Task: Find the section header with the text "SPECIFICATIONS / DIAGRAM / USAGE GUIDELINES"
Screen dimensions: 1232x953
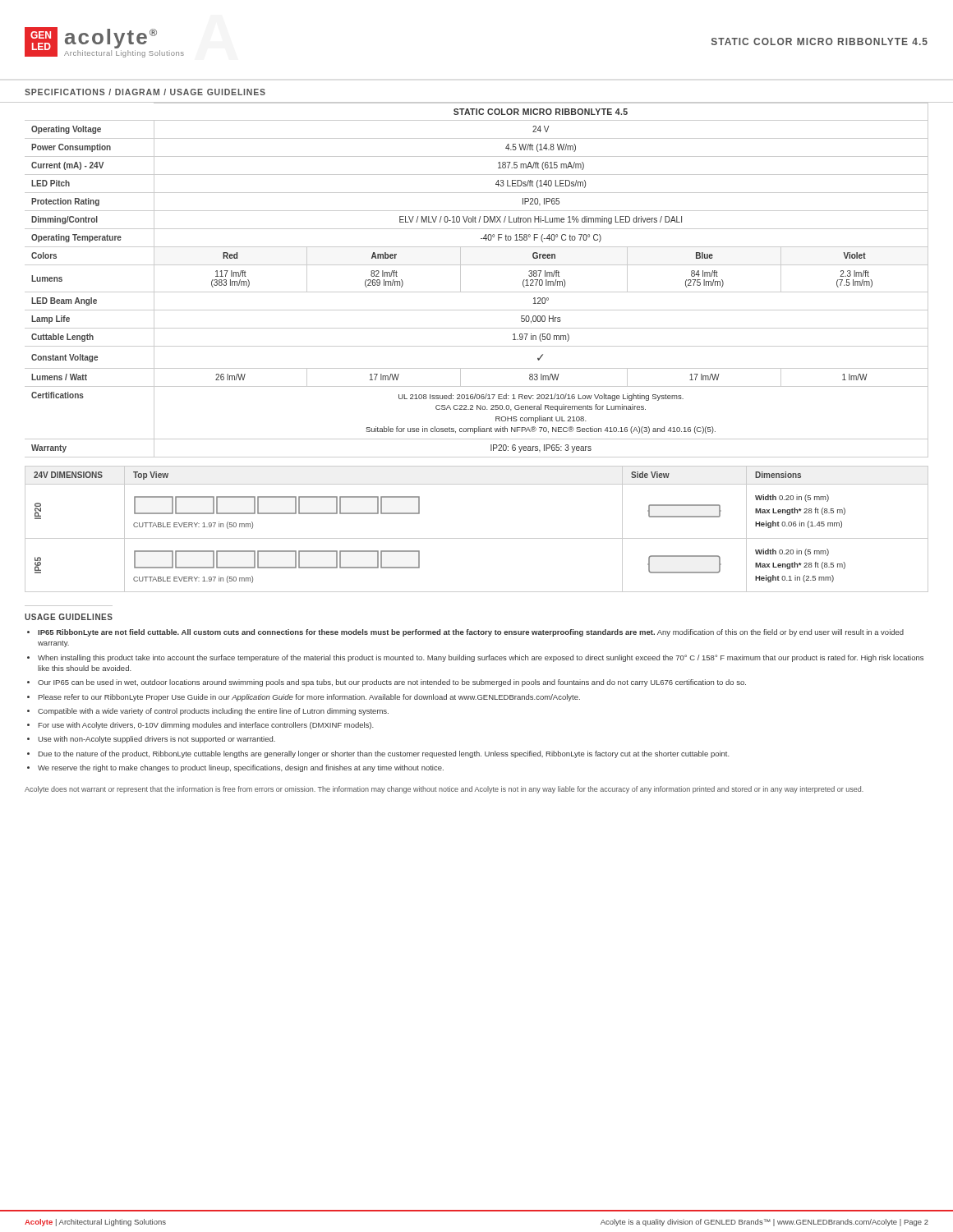Action: (x=145, y=92)
